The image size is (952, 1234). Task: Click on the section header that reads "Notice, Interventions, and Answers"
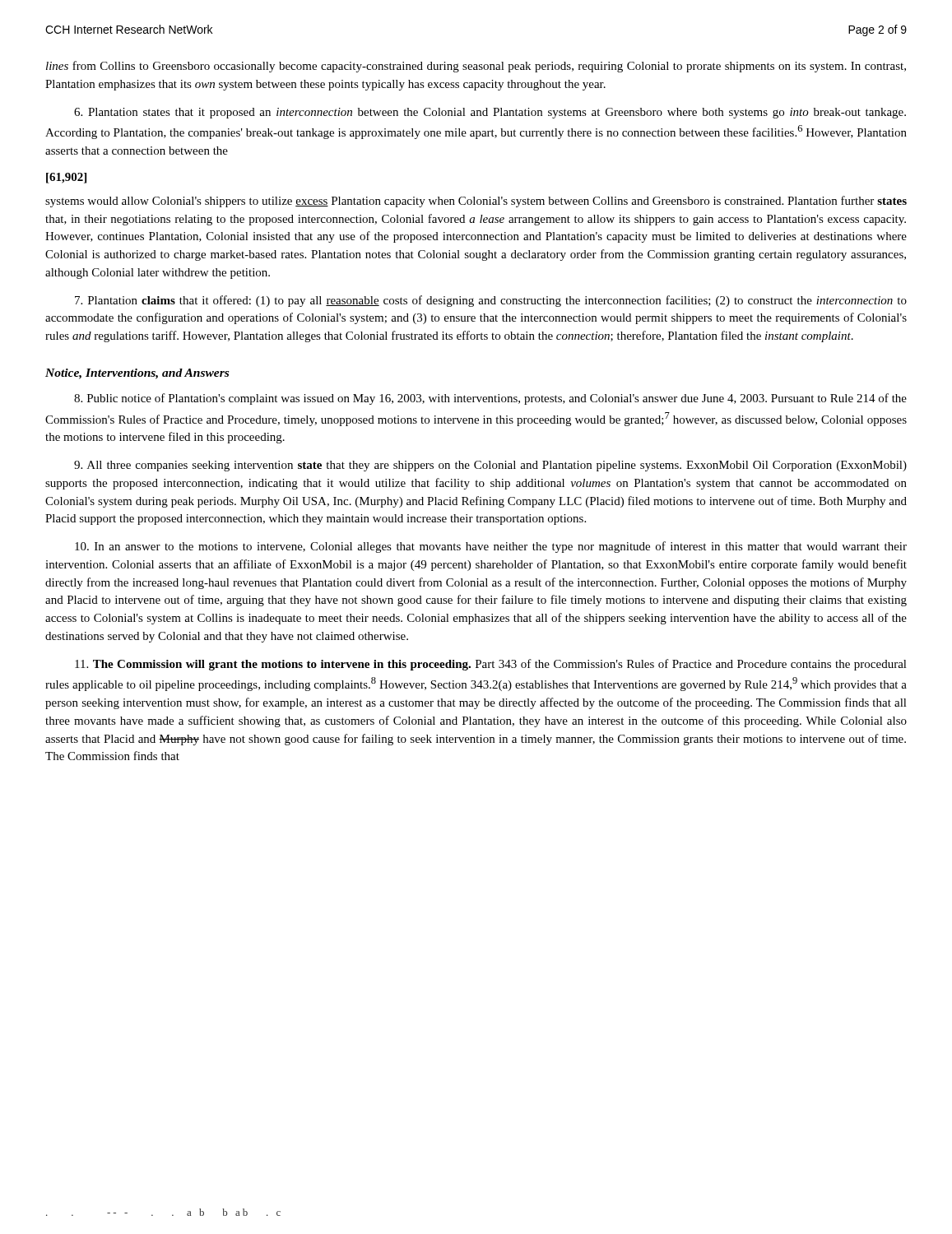click(137, 372)
